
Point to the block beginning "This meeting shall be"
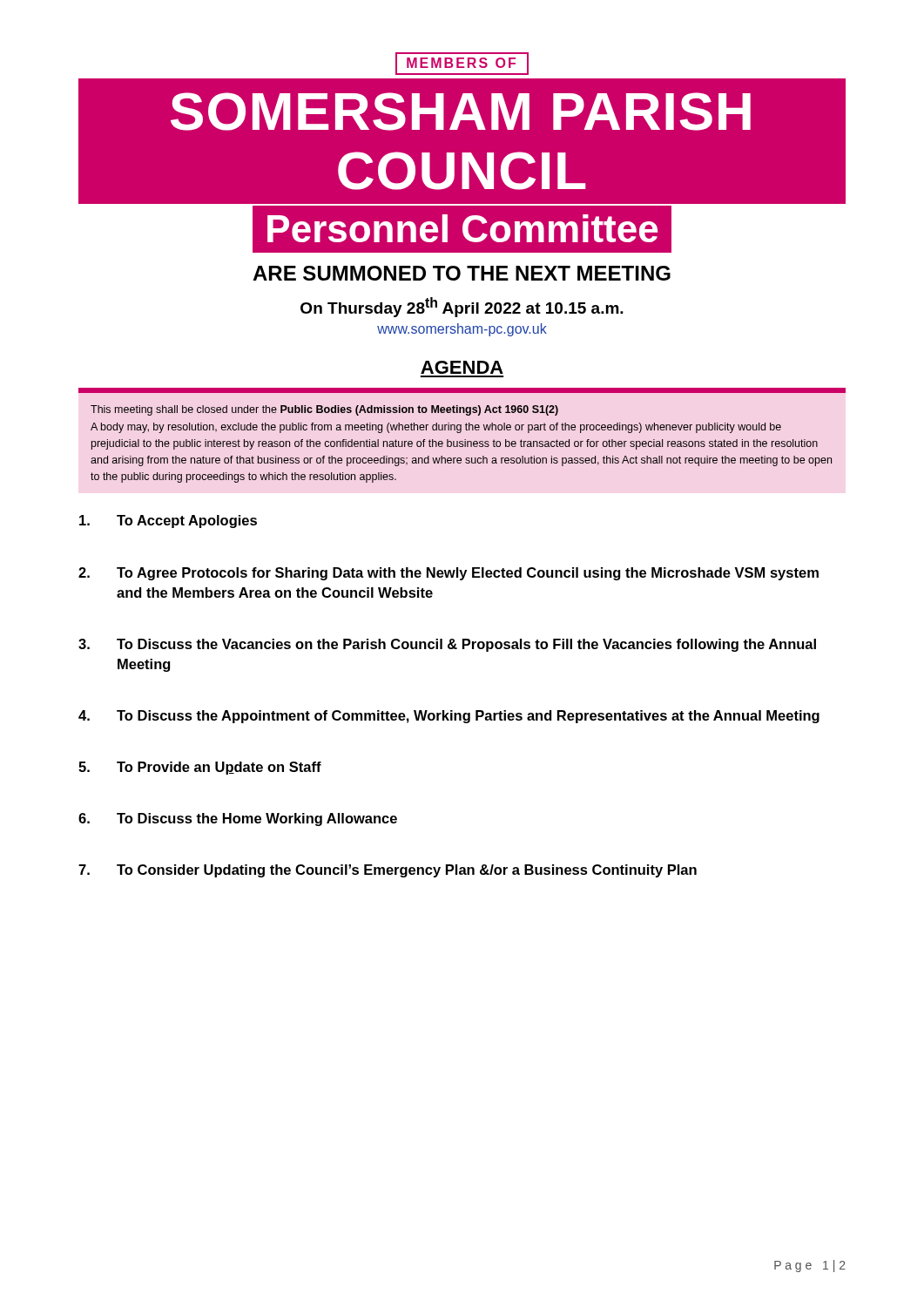tap(462, 443)
